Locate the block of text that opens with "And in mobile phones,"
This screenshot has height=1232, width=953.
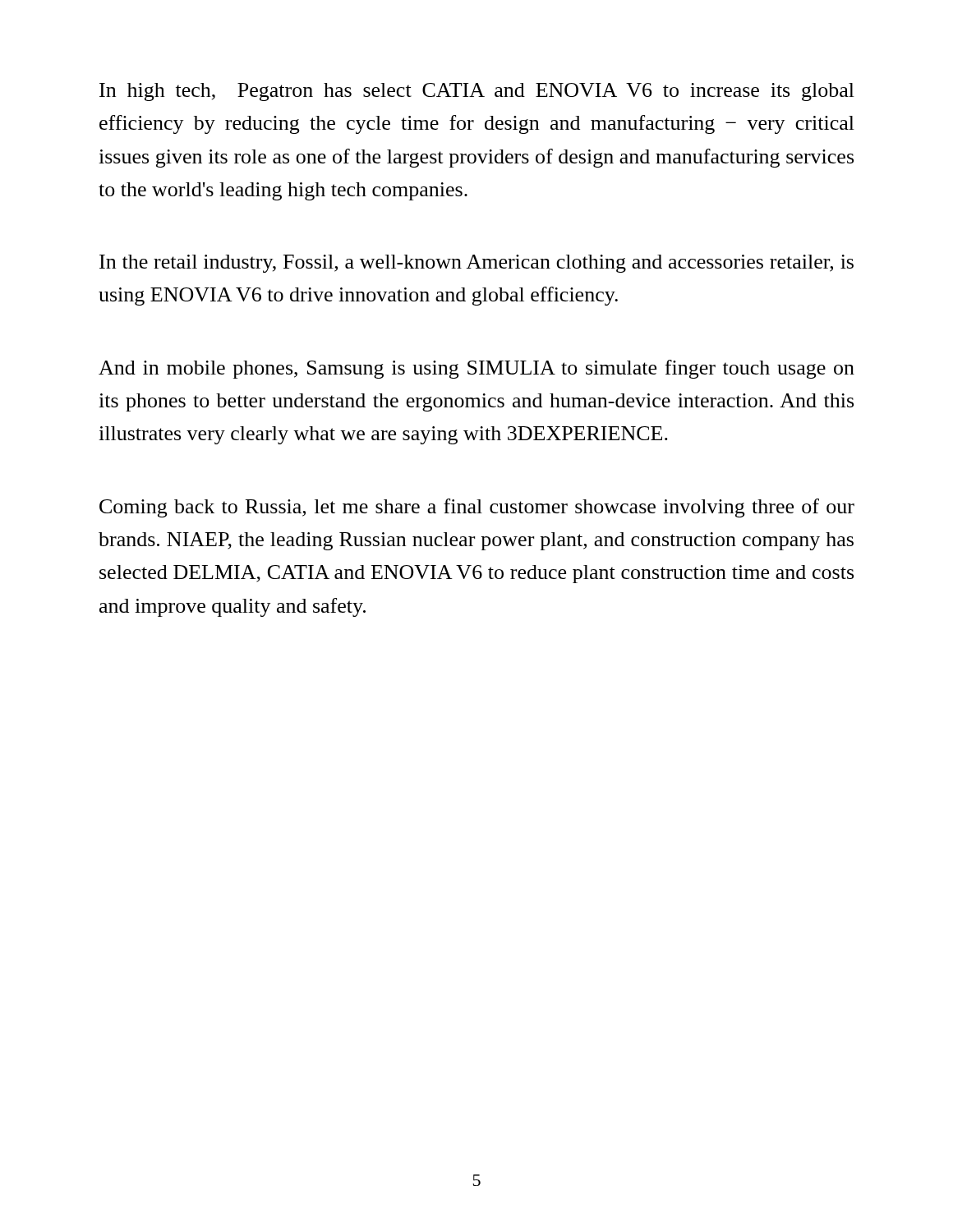tap(476, 400)
